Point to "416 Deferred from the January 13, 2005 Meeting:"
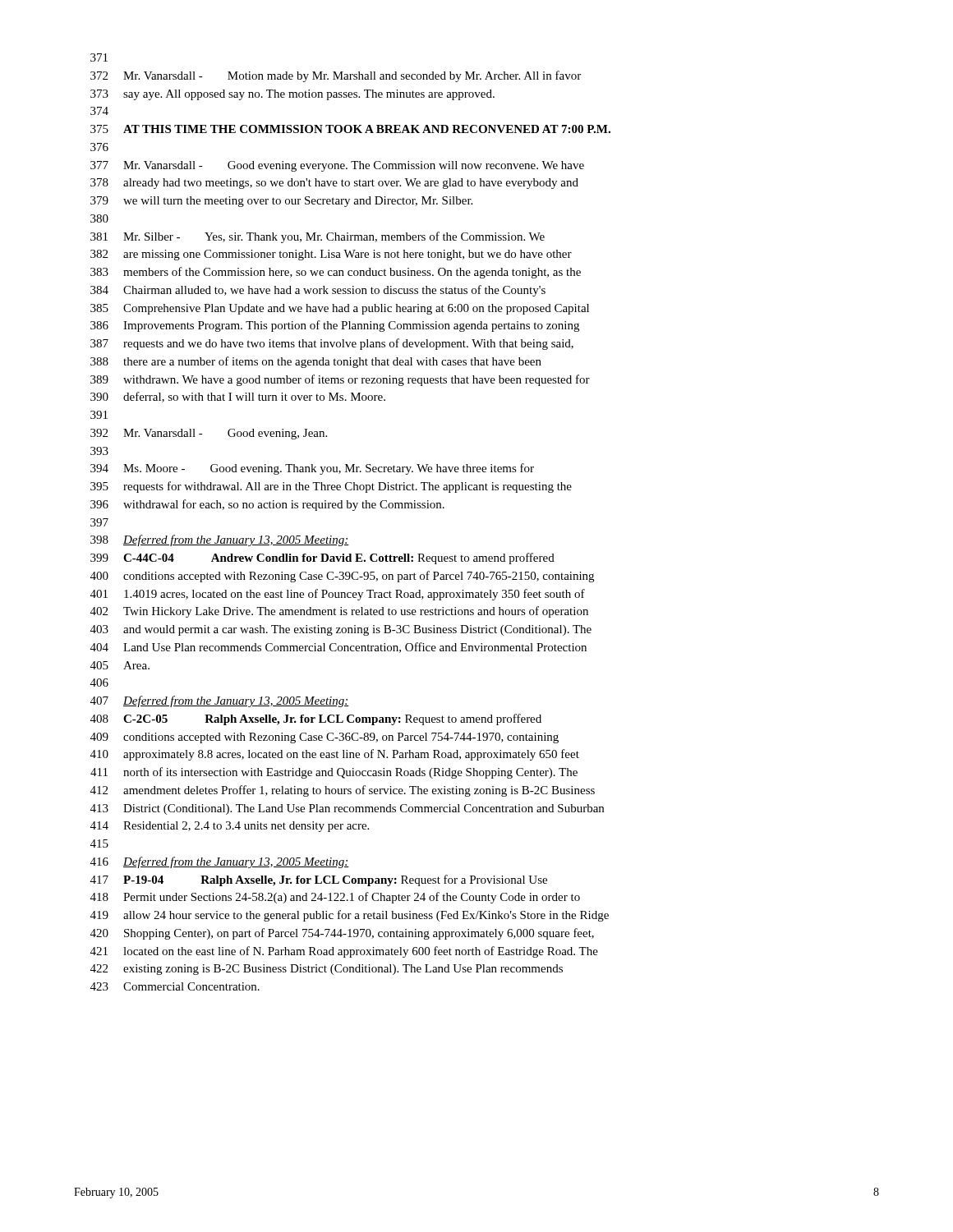953x1232 pixels. coord(220,862)
